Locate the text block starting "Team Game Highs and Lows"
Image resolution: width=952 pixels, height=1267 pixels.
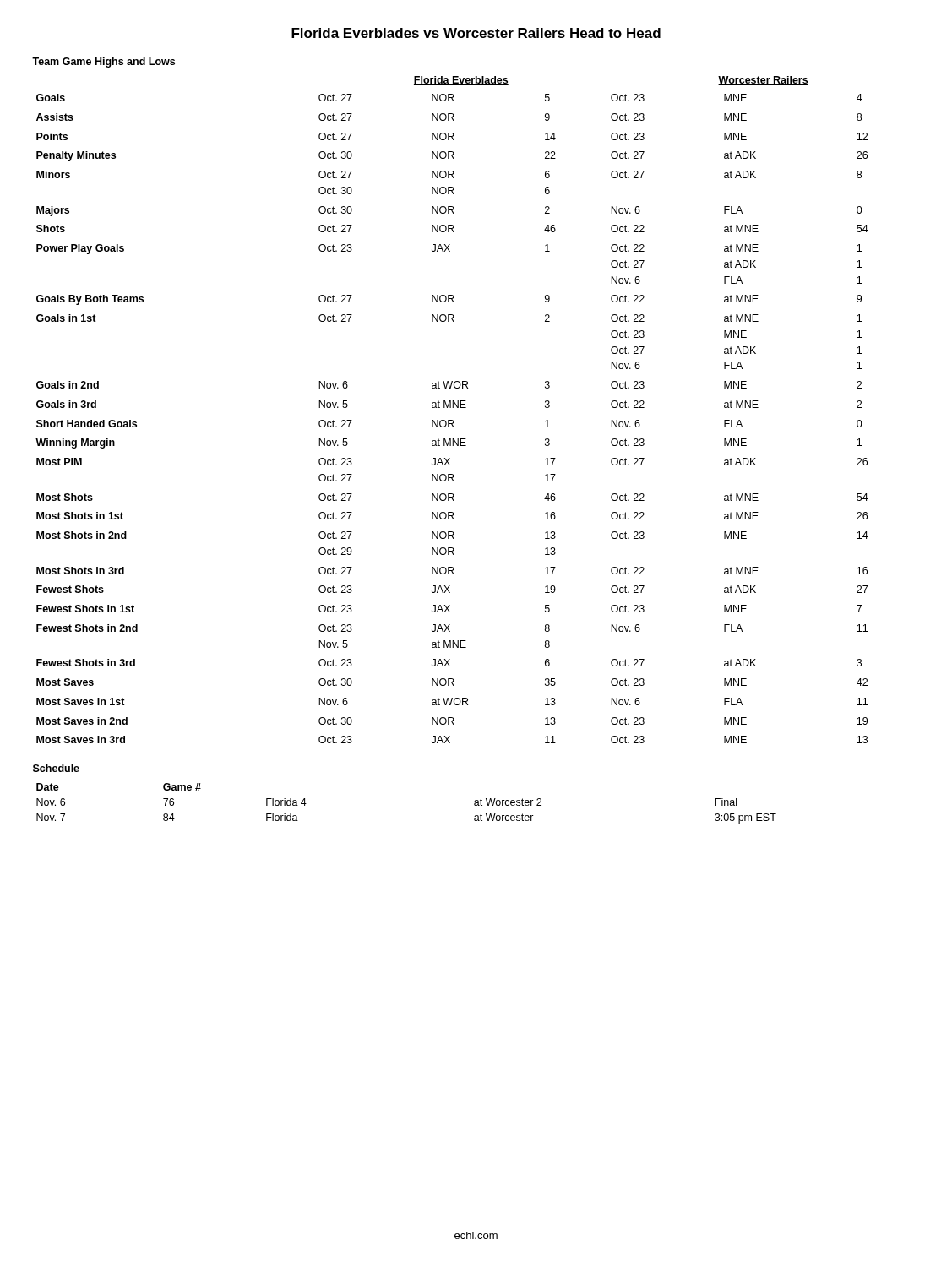click(104, 62)
